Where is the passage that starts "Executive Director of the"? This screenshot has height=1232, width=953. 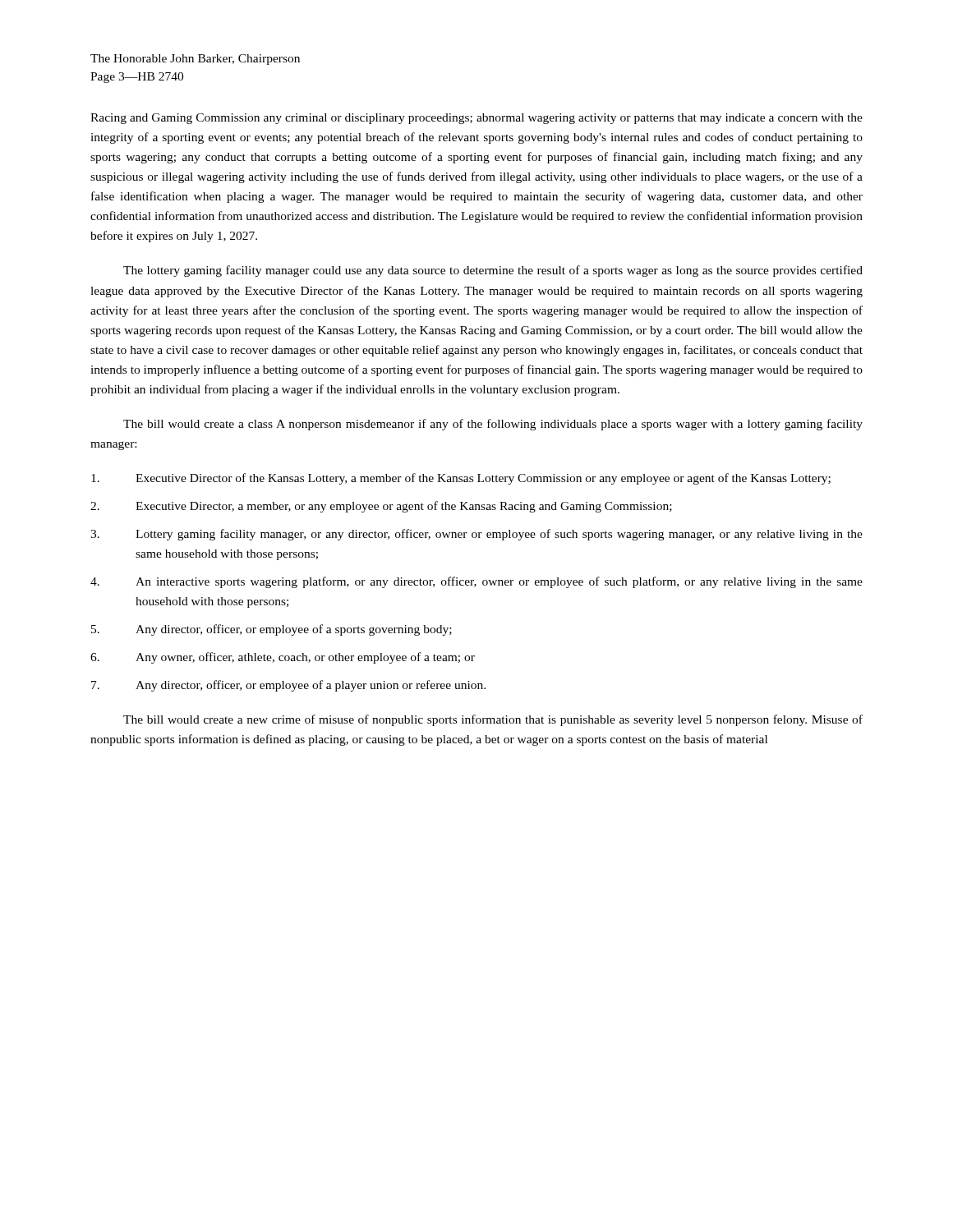point(476,478)
